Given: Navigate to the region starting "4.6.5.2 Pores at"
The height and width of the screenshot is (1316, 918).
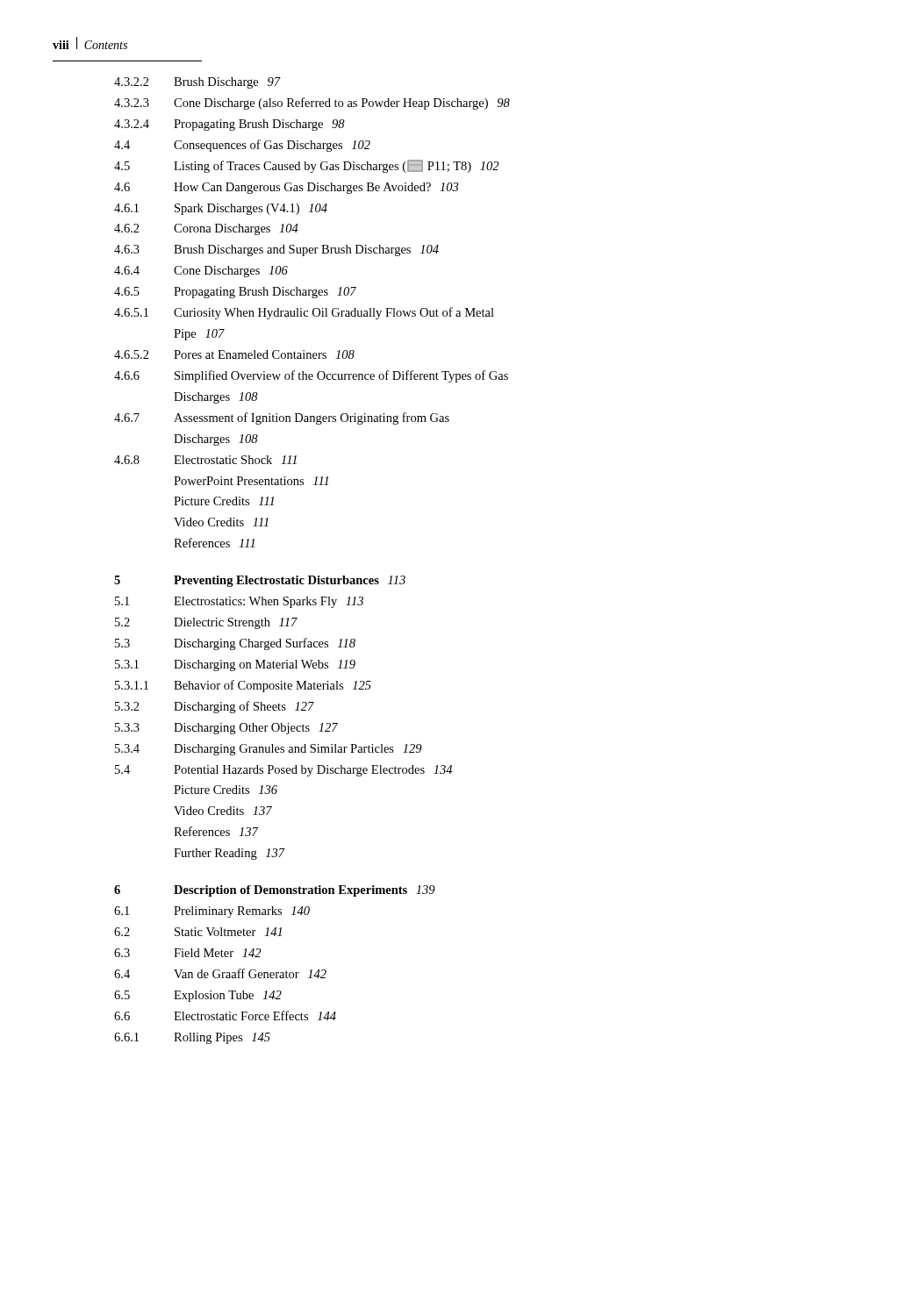Looking at the screenshot, I should pos(234,354).
